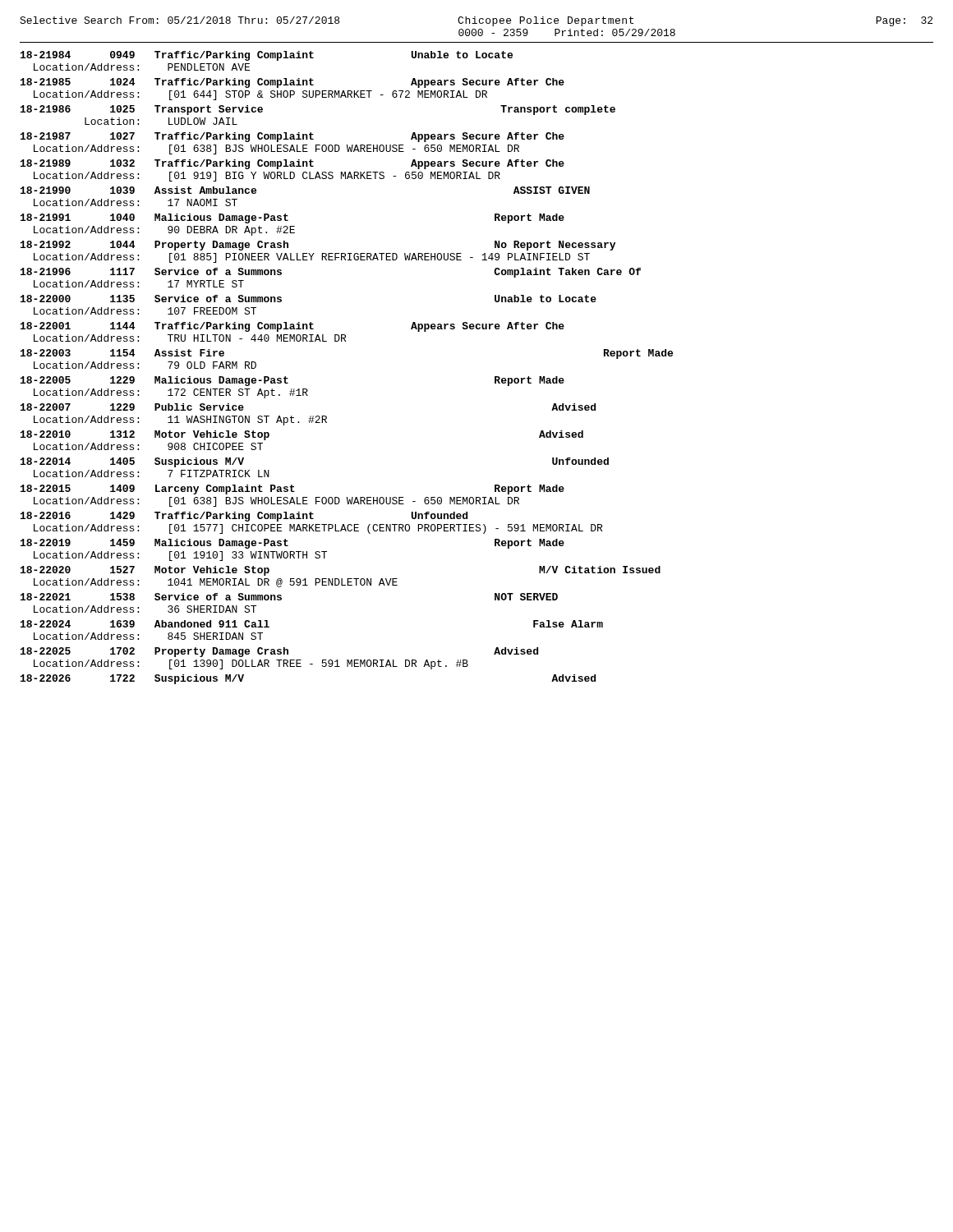Find the block on this page that starts "18-21985 1024 Traffic/Parking Complaint Appears Secure After Che"
This screenshot has height=1232, width=953.
(476, 89)
